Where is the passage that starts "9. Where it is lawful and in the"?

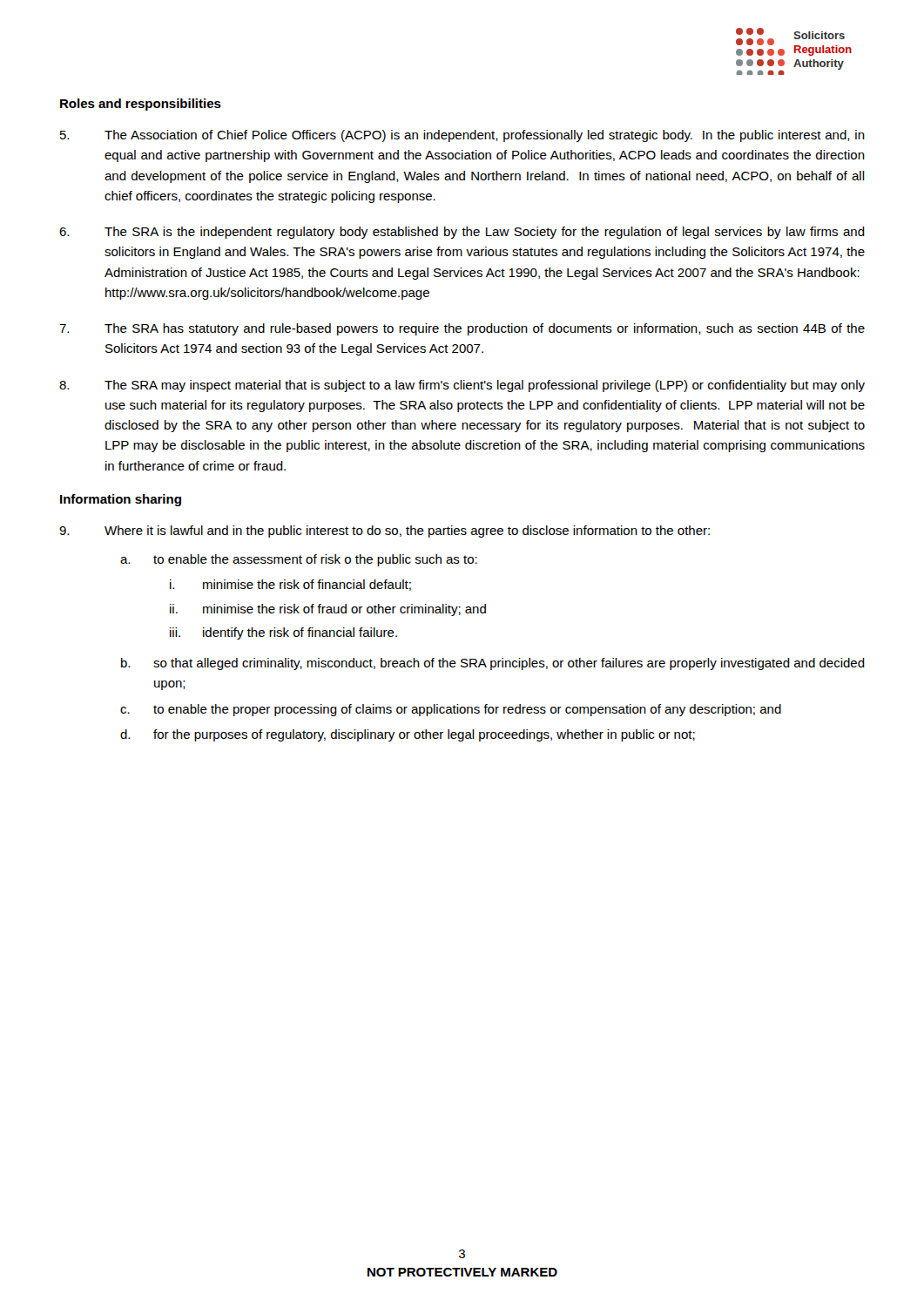(x=384, y=532)
